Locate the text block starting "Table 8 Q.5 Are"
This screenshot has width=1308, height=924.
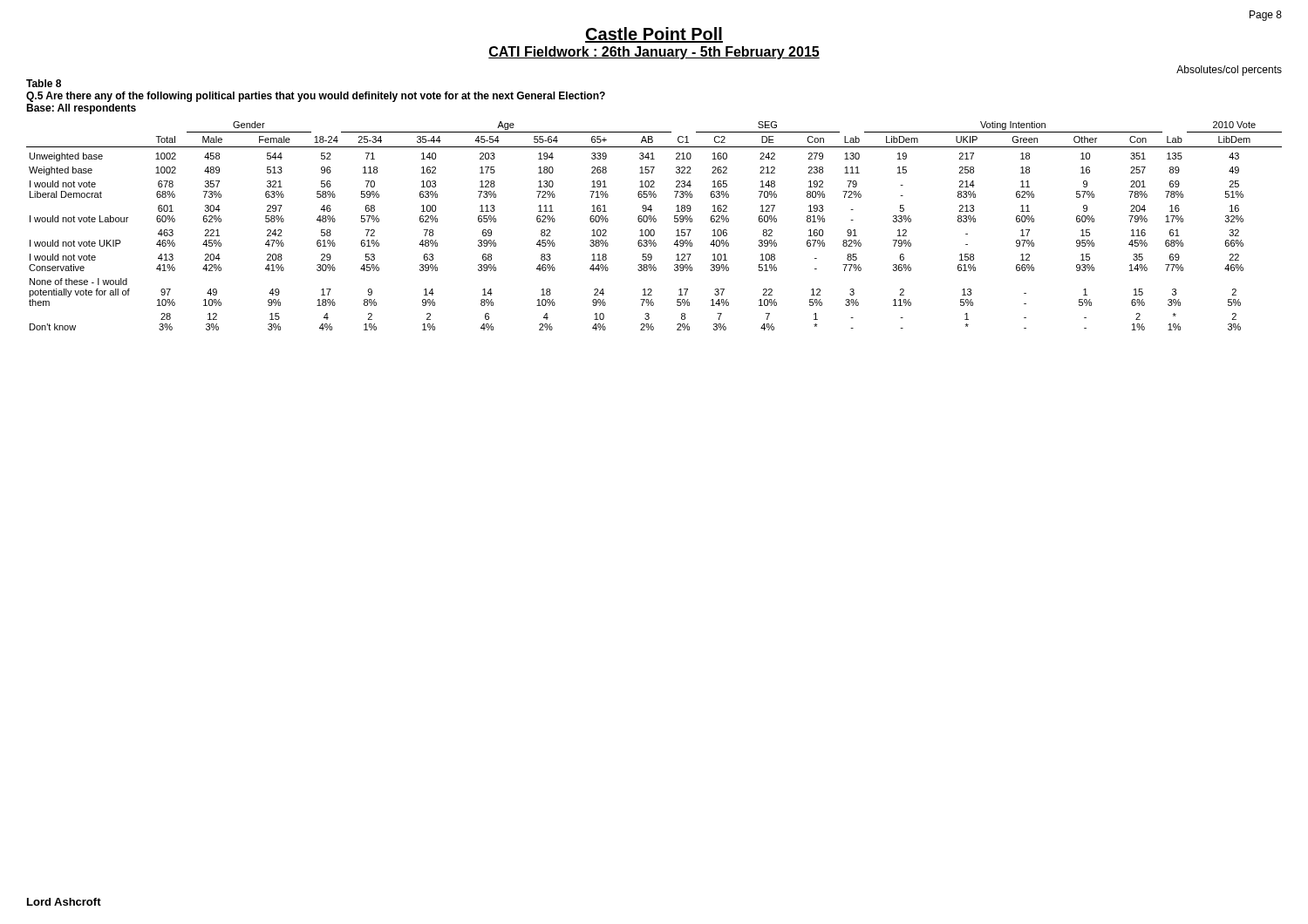(x=316, y=96)
